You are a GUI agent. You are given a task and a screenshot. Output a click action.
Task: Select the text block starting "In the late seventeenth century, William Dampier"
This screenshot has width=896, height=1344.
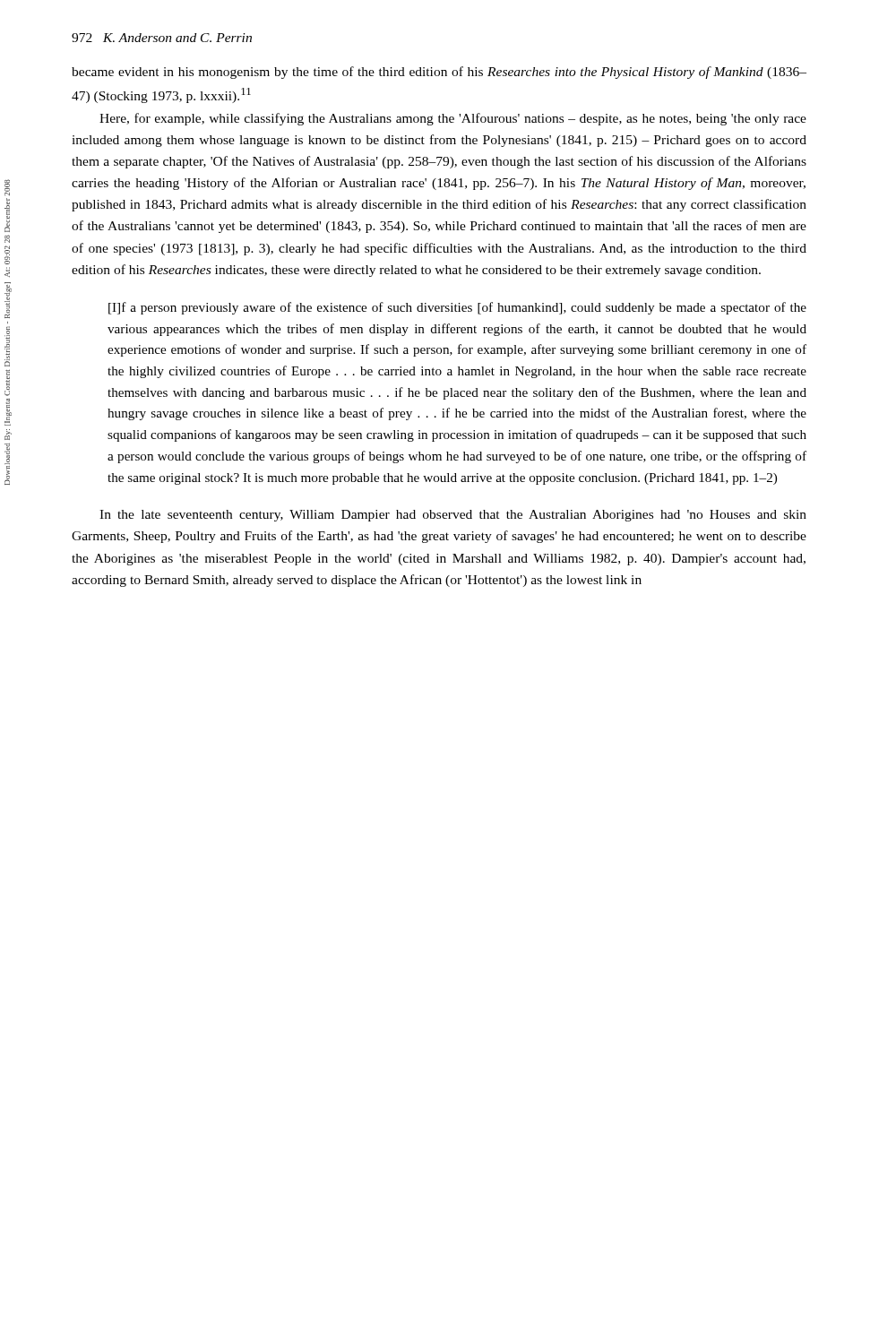click(439, 547)
